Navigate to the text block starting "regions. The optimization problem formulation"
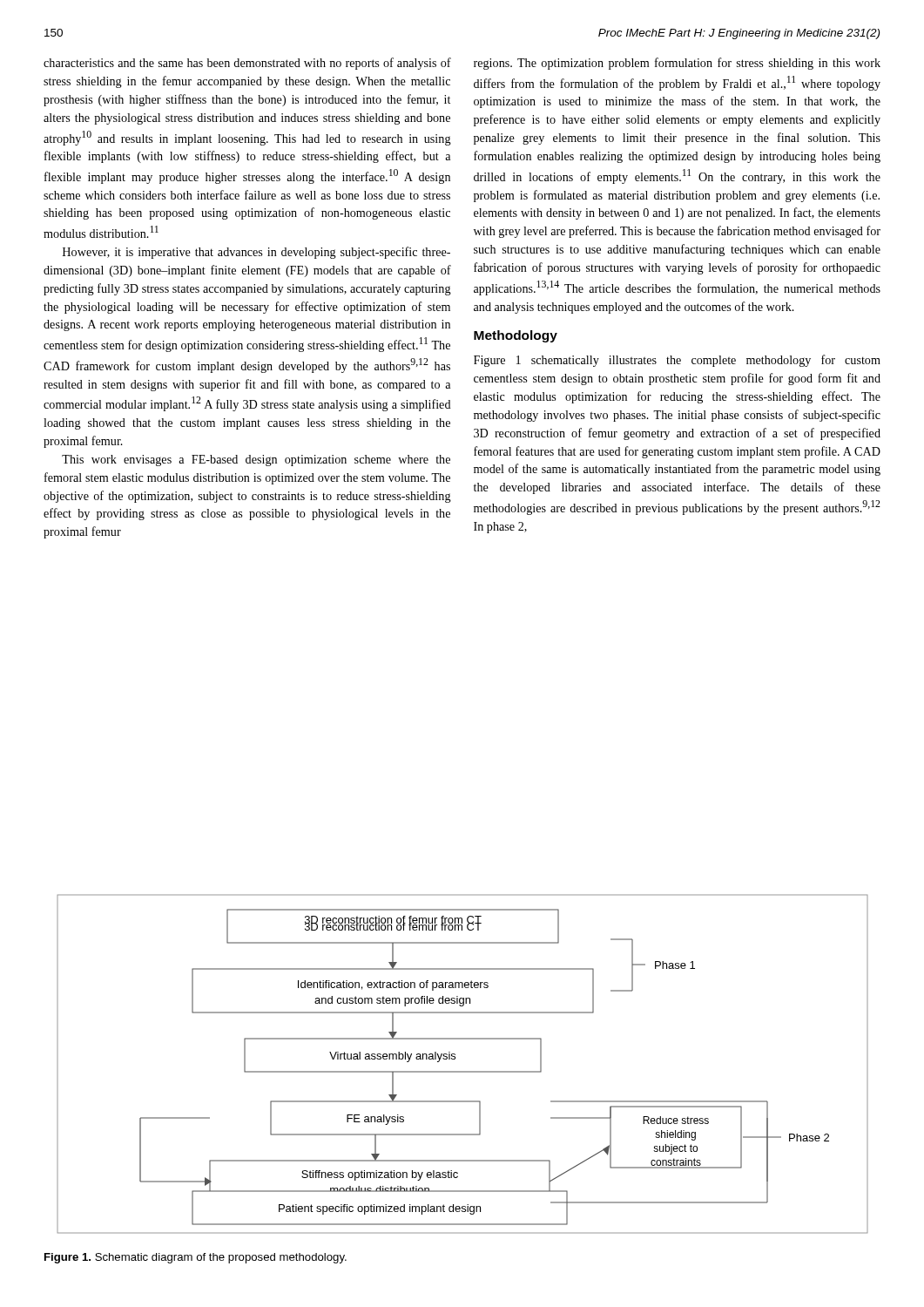Image resolution: width=924 pixels, height=1307 pixels. [677, 185]
